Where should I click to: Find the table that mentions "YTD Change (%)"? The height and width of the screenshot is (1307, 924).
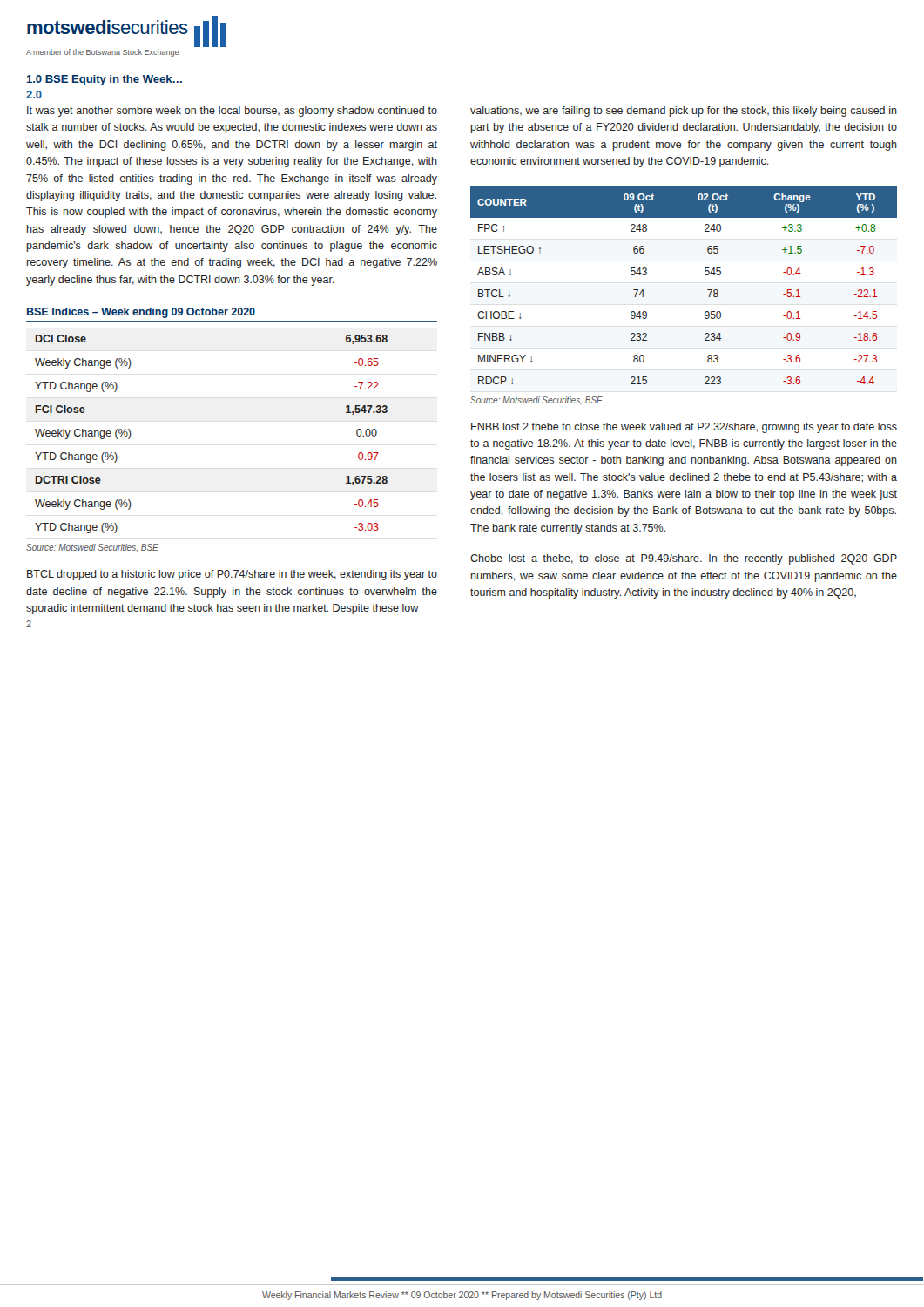point(232,434)
